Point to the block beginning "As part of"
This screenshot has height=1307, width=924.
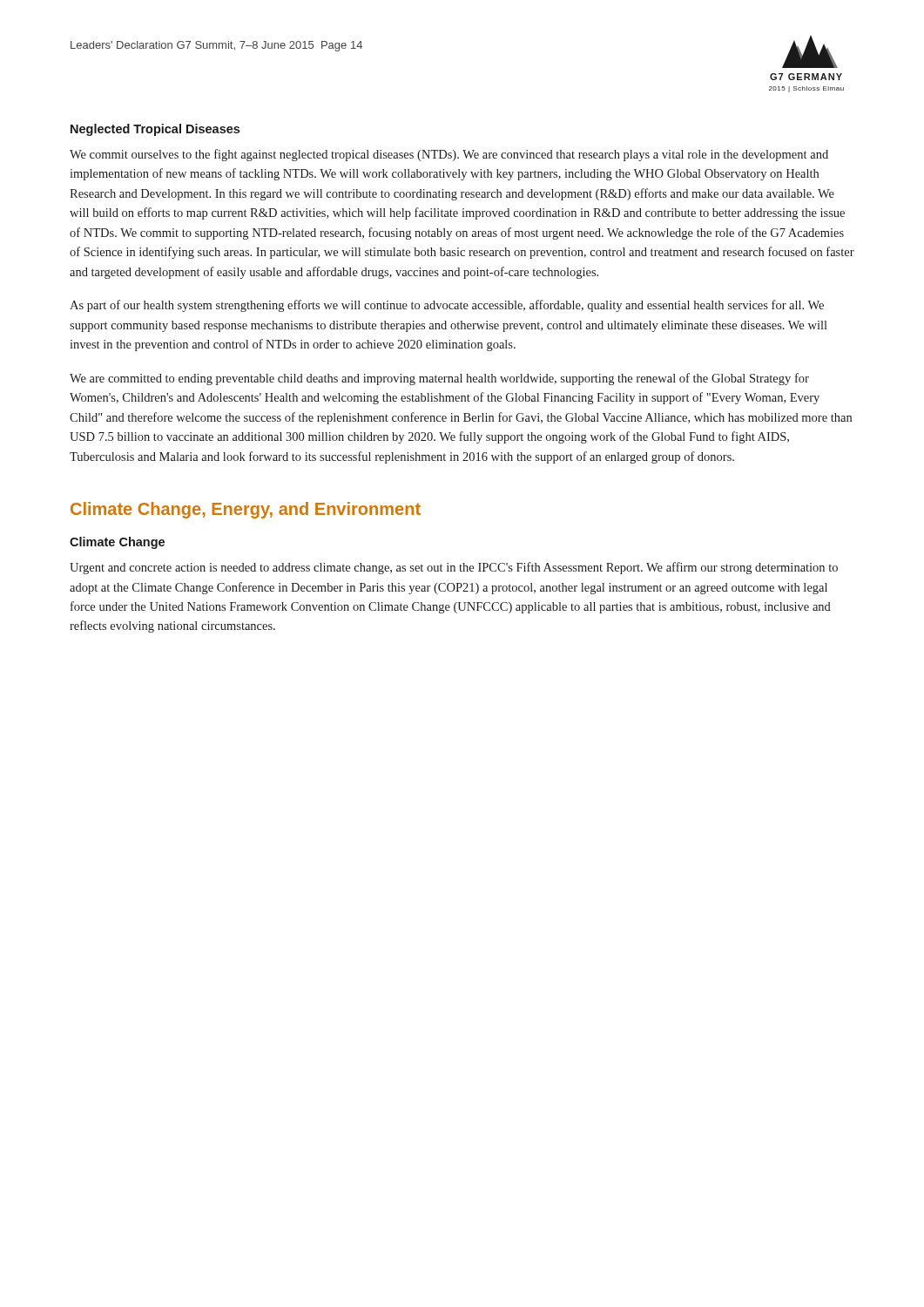coord(449,325)
